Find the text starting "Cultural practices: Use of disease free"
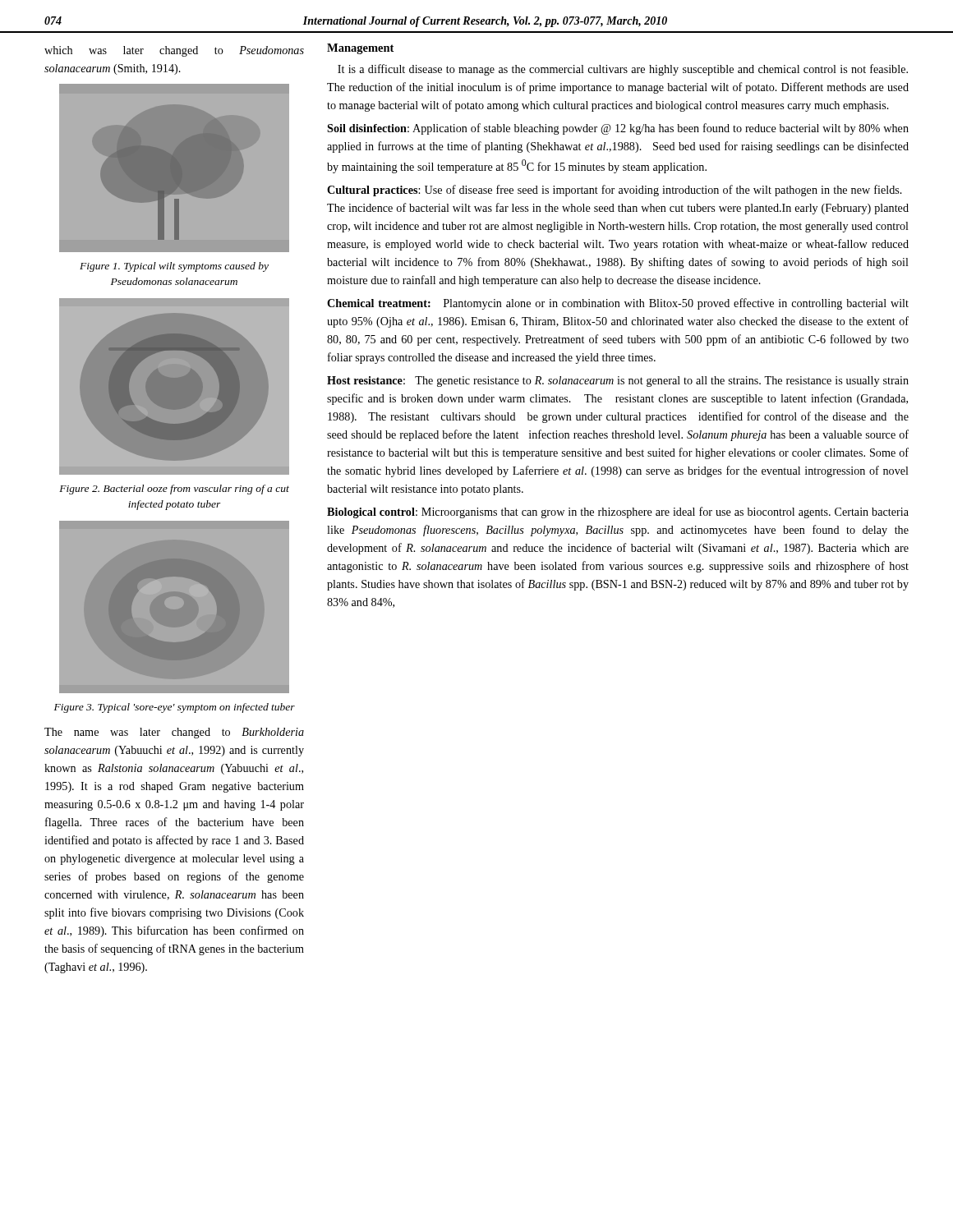The height and width of the screenshot is (1232, 953). (618, 235)
